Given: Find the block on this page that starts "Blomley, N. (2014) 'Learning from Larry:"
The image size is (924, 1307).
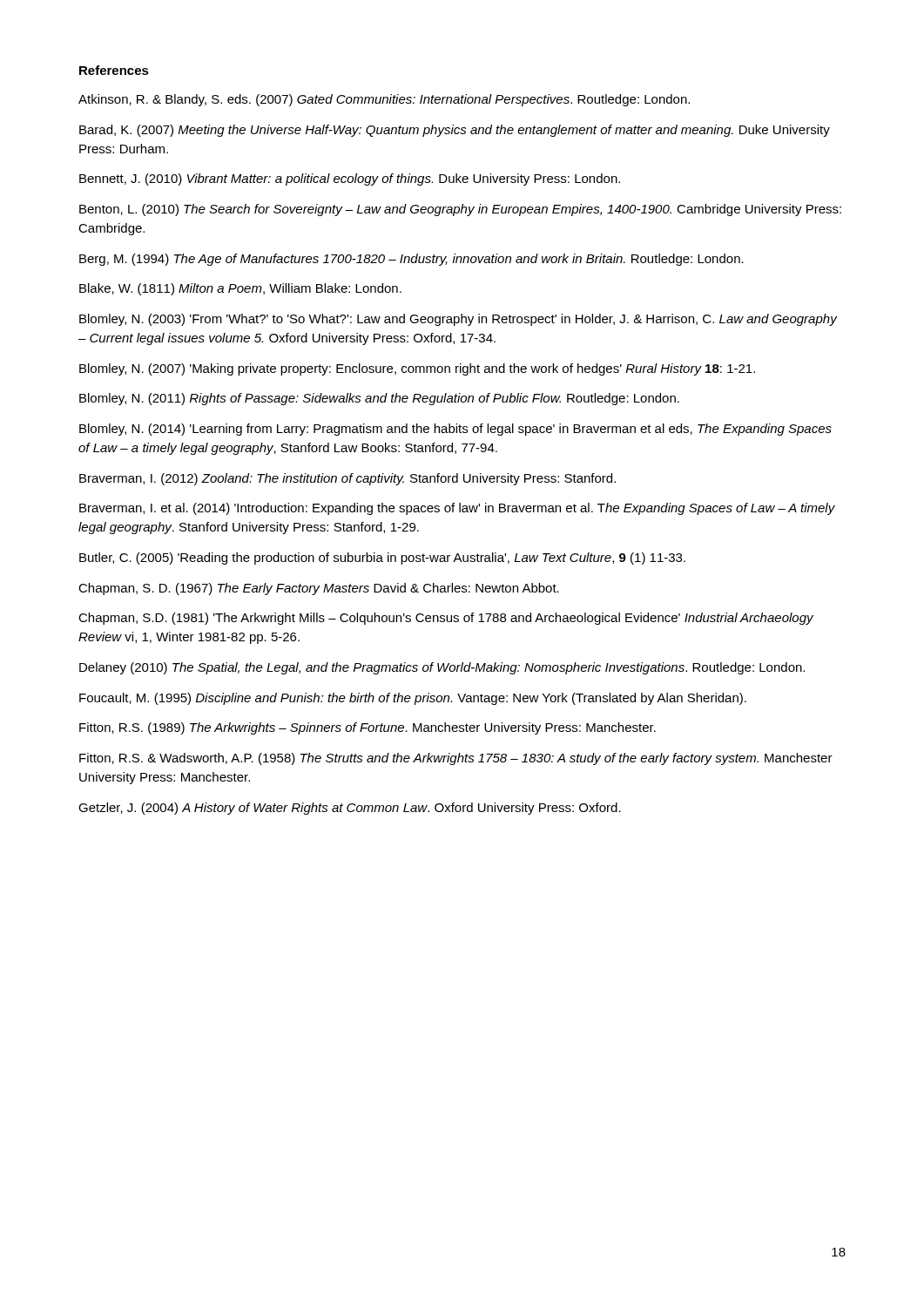Looking at the screenshot, I should click(455, 438).
